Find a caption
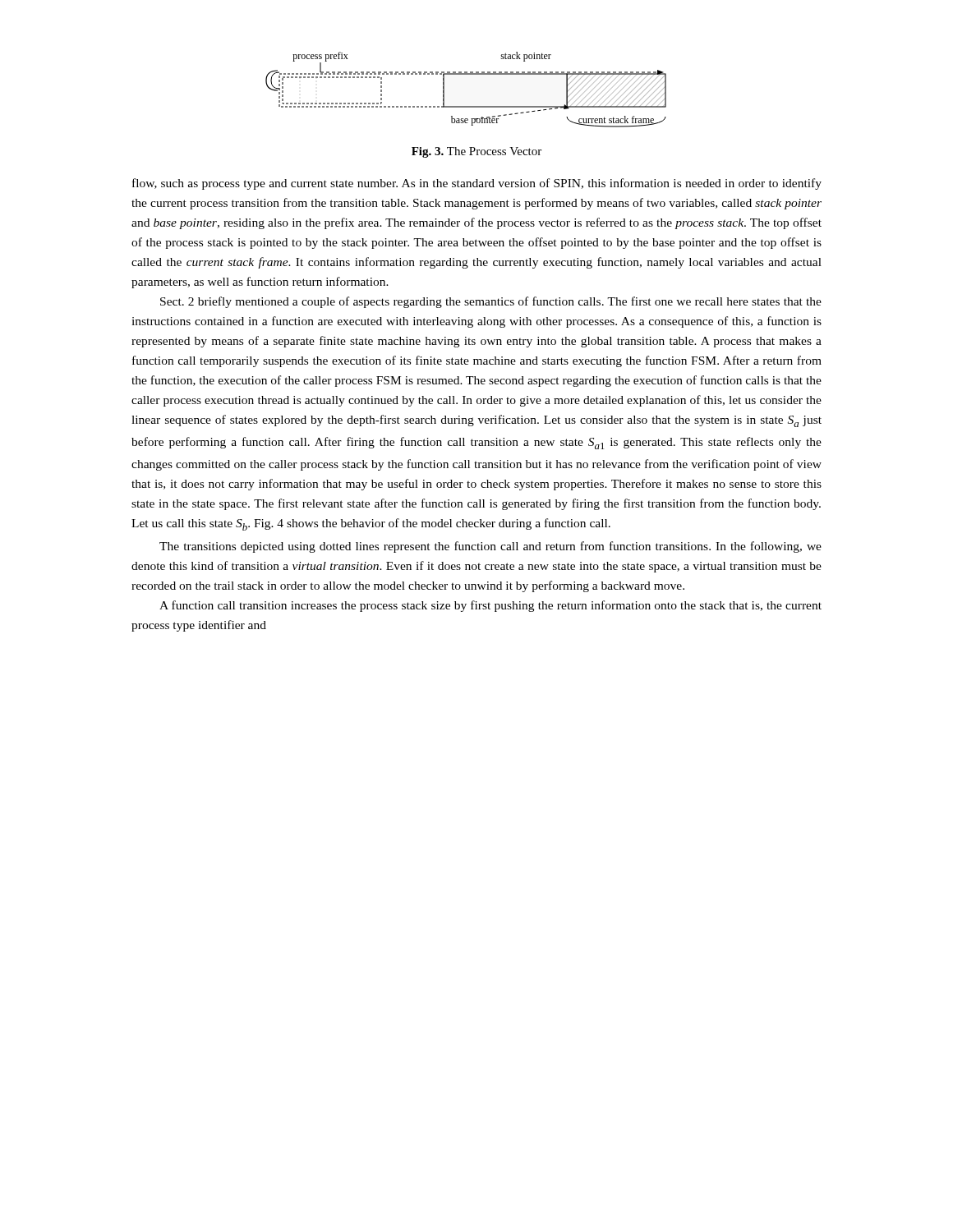 476,151
